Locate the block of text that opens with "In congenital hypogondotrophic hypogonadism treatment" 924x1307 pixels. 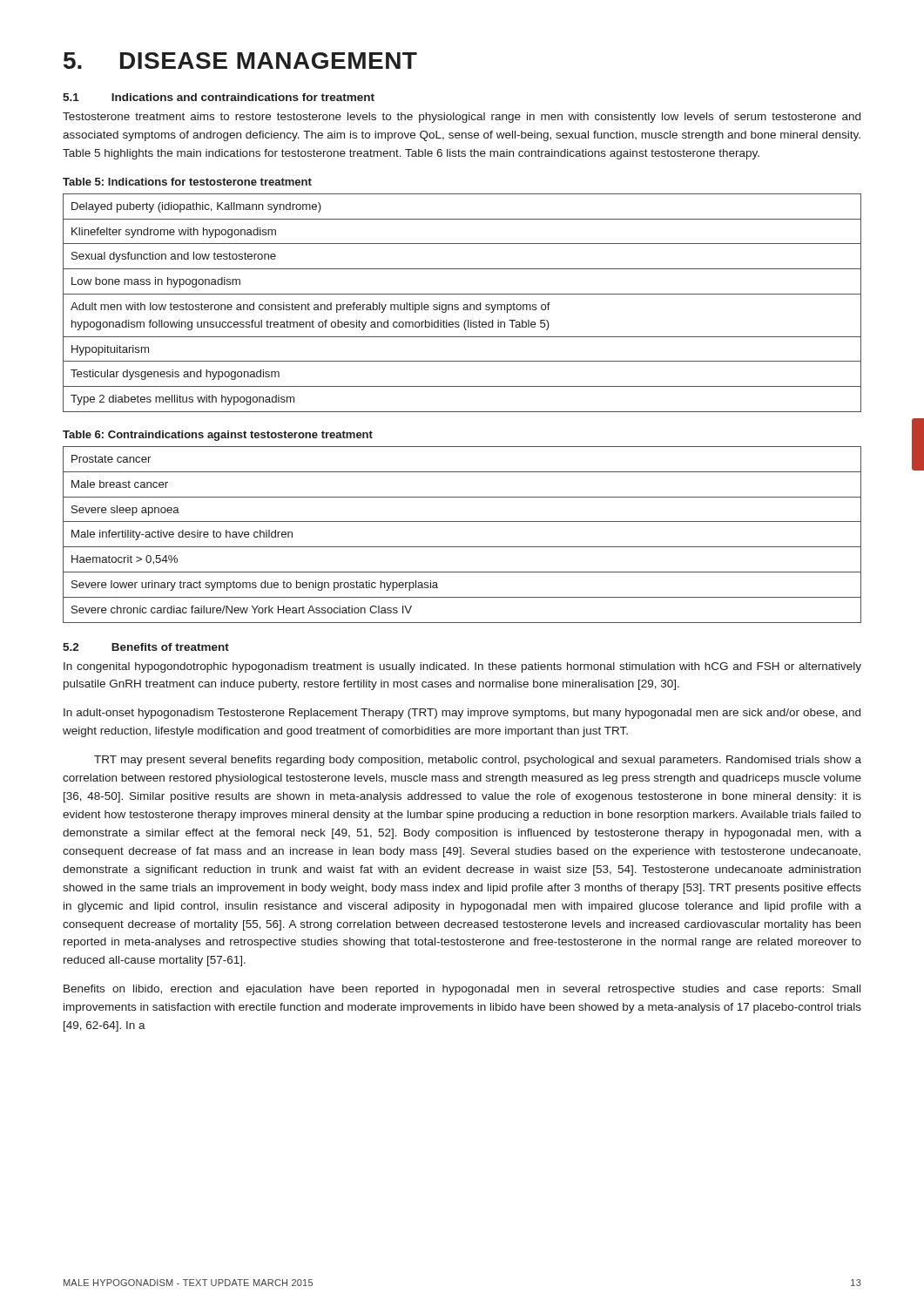[x=462, y=675]
